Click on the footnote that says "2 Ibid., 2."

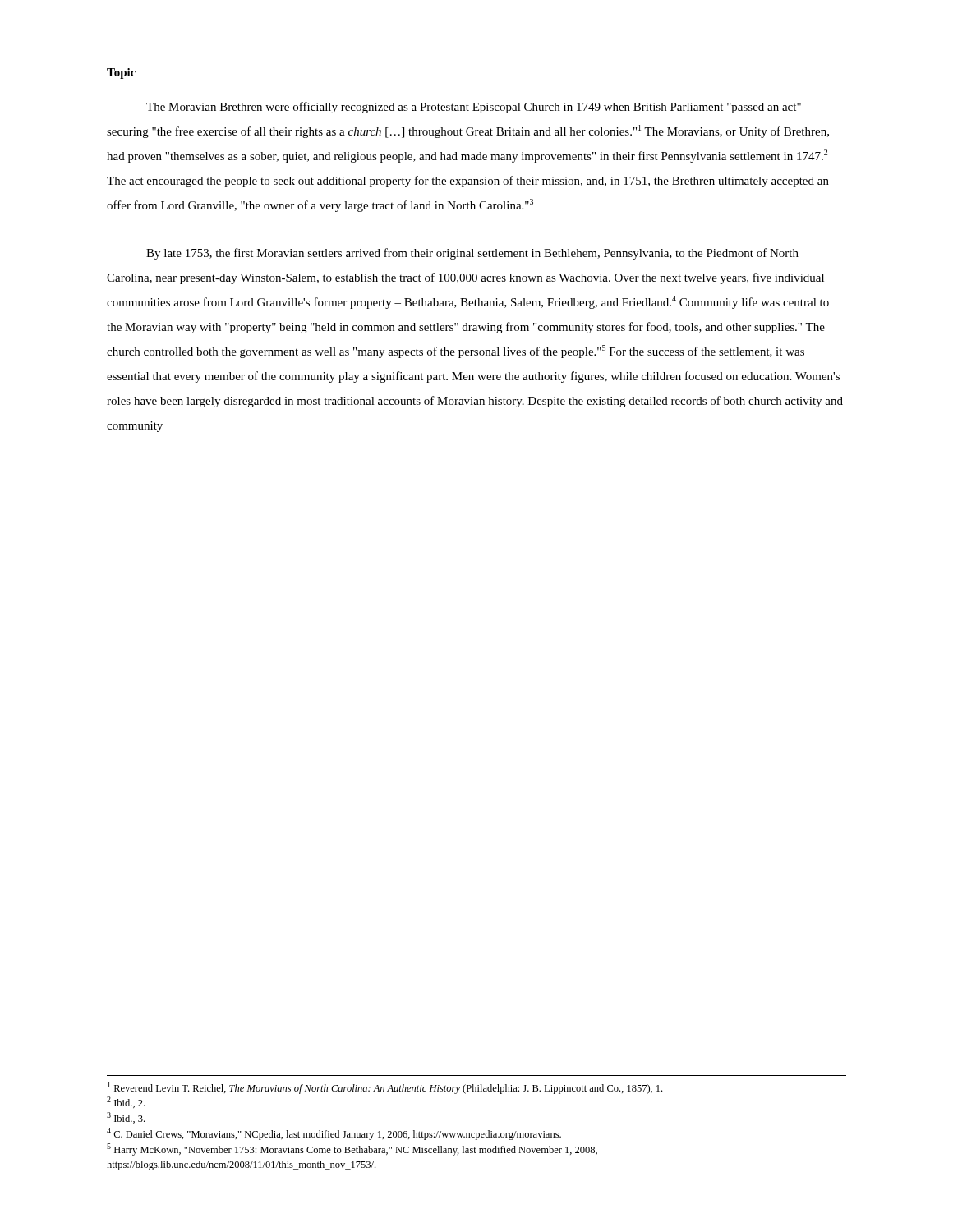(126, 1102)
